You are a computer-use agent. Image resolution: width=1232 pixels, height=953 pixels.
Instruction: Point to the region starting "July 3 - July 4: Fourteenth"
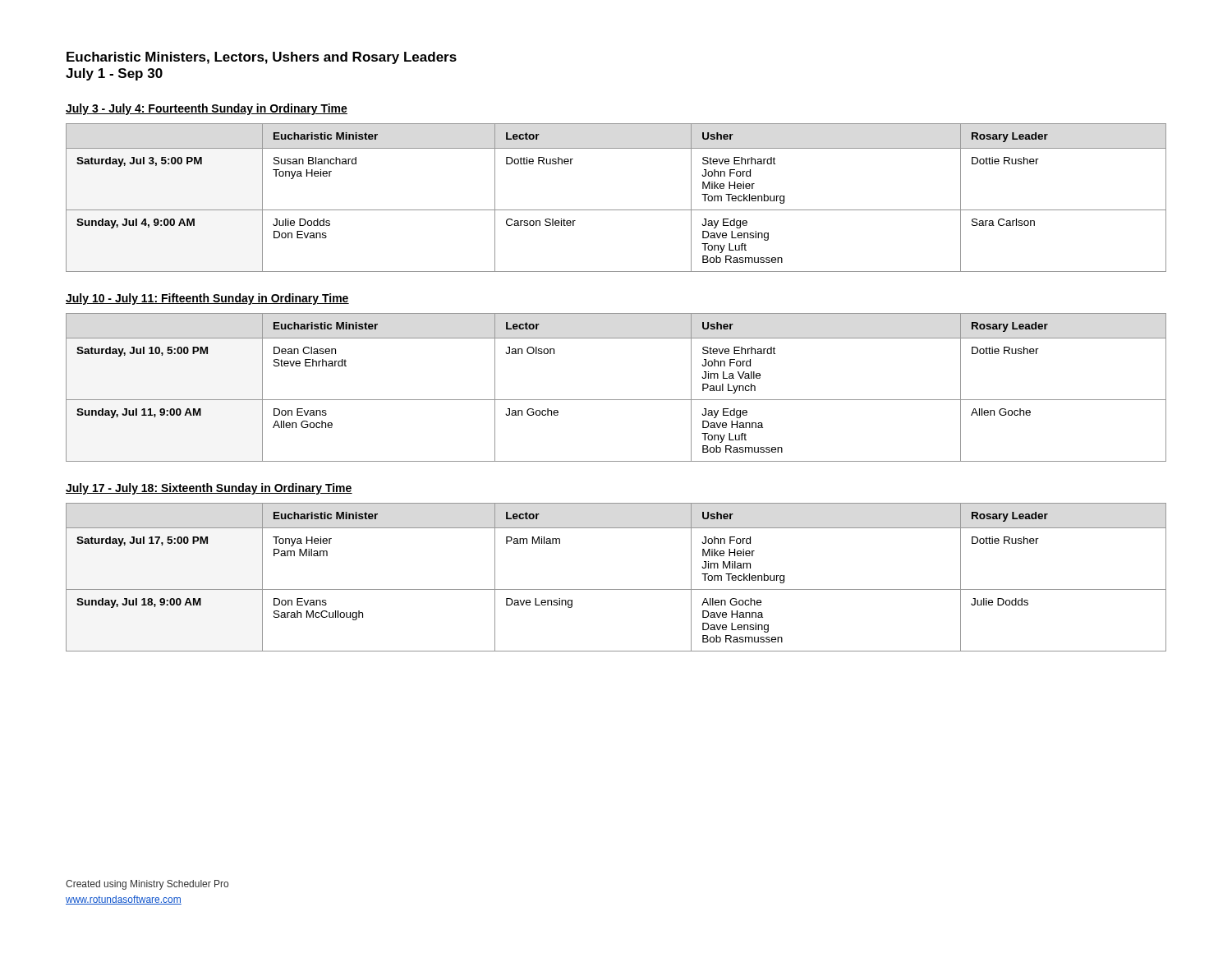pyautogui.click(x=206, y=108)
